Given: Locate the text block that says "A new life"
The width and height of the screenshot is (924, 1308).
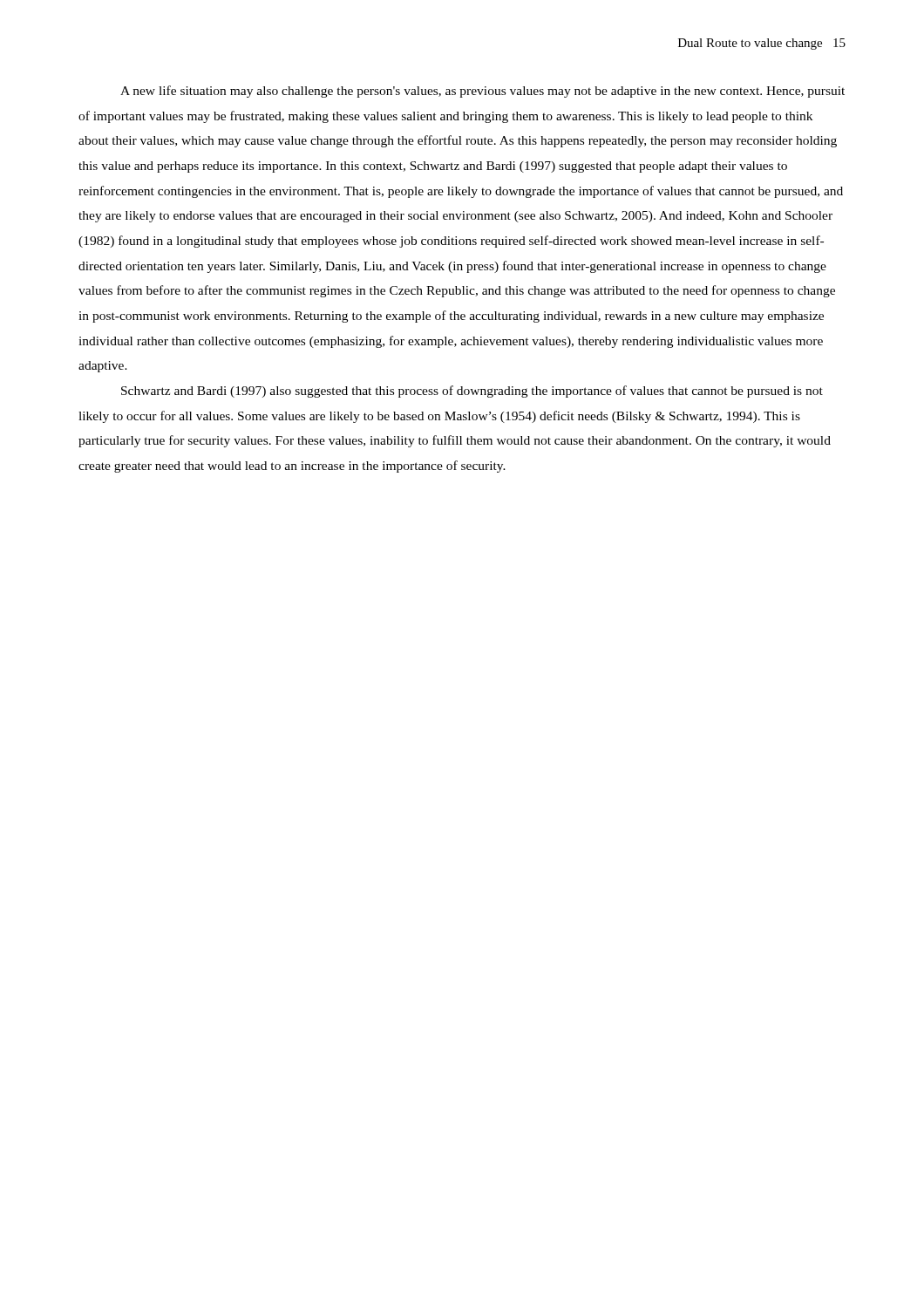Looking at the screenshot, I should click(462, 278).
